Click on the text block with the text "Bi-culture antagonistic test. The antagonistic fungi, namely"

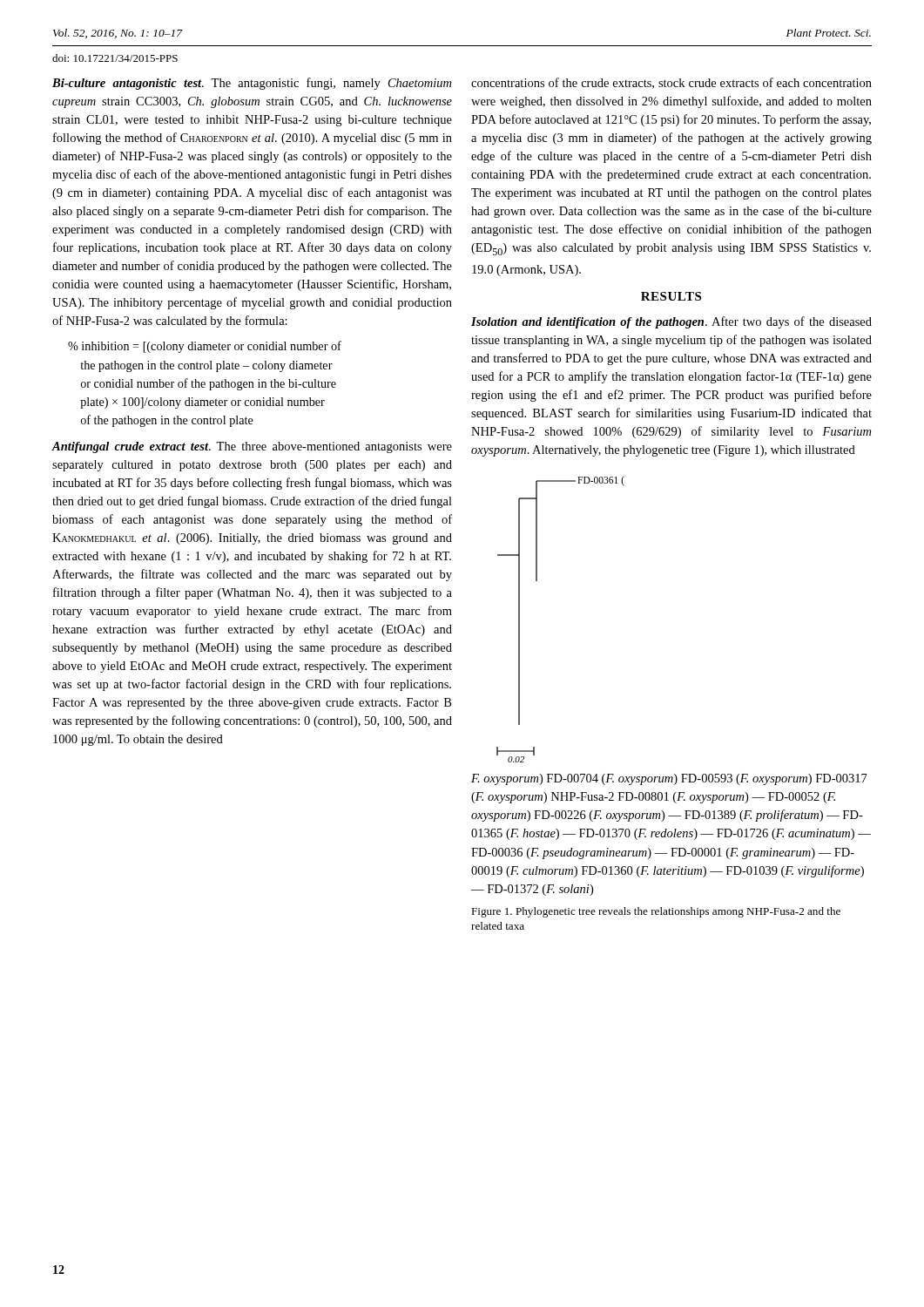pyautogui.click(x=252, y=202)
